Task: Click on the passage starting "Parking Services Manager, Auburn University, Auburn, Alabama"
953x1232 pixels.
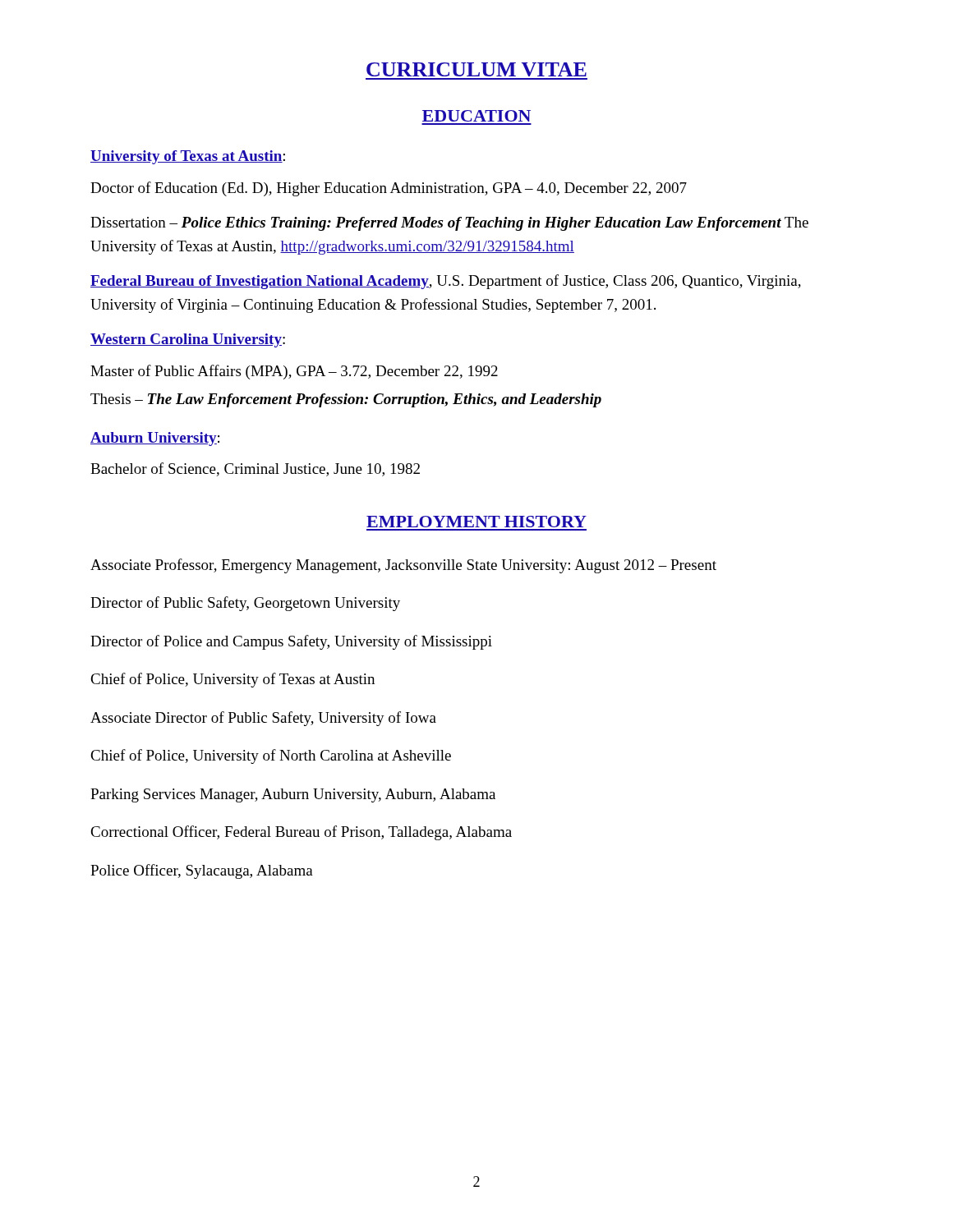Action: pos(293,793)
